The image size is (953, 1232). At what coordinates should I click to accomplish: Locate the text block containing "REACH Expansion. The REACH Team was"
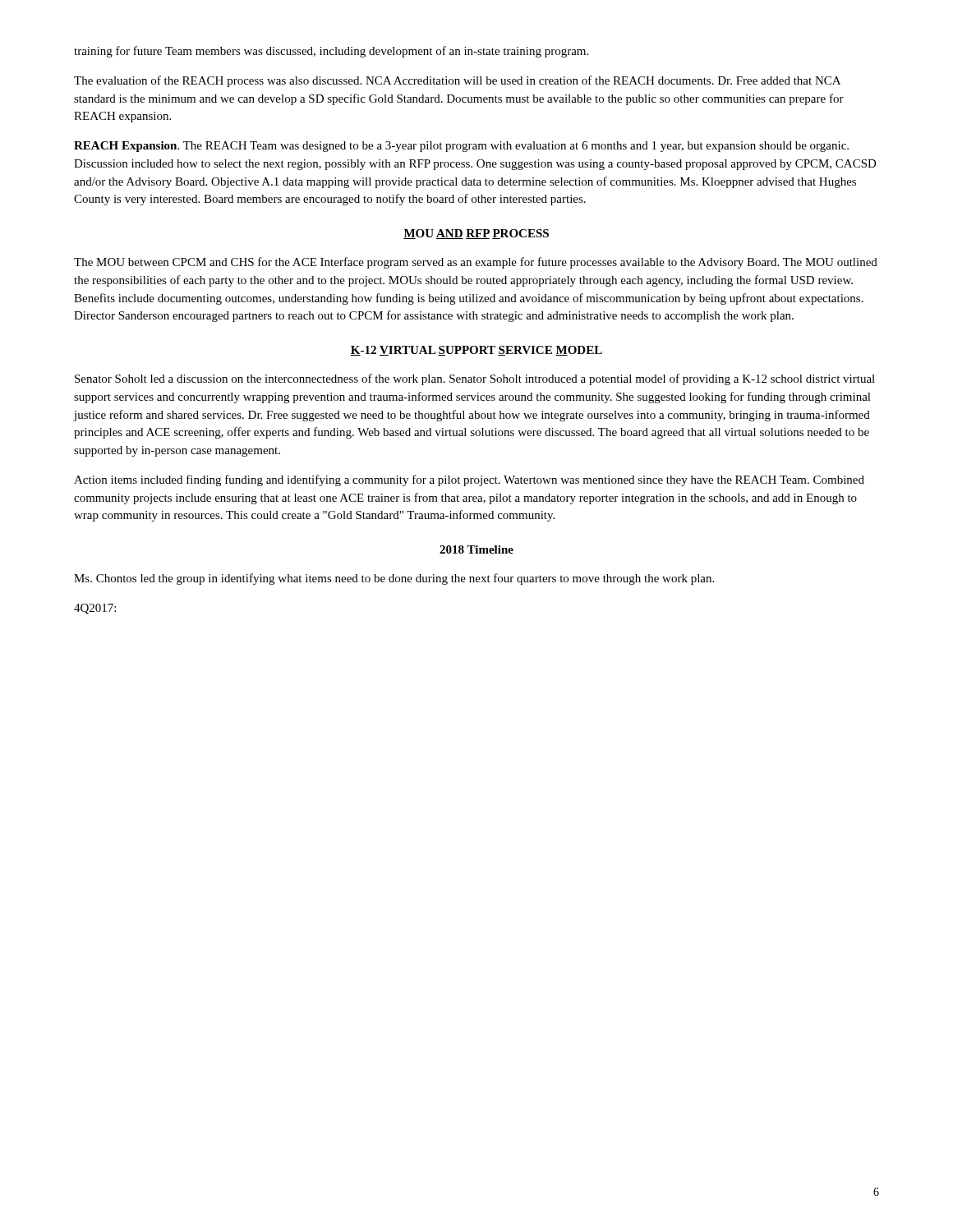[x=475, y=172]
